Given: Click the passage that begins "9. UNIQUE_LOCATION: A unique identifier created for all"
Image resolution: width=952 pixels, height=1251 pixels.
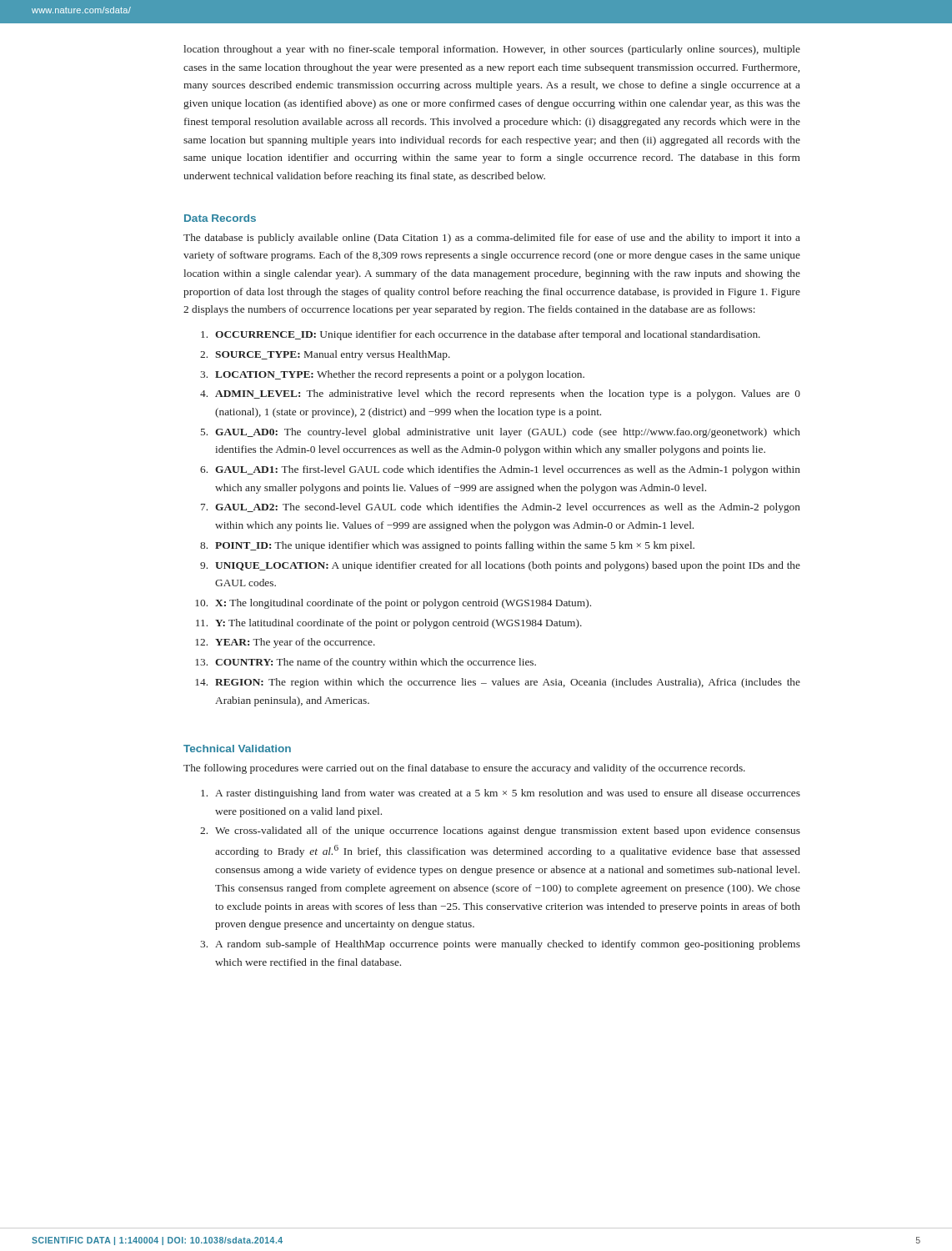Looking at the screenshot, I should coord(492,574).
